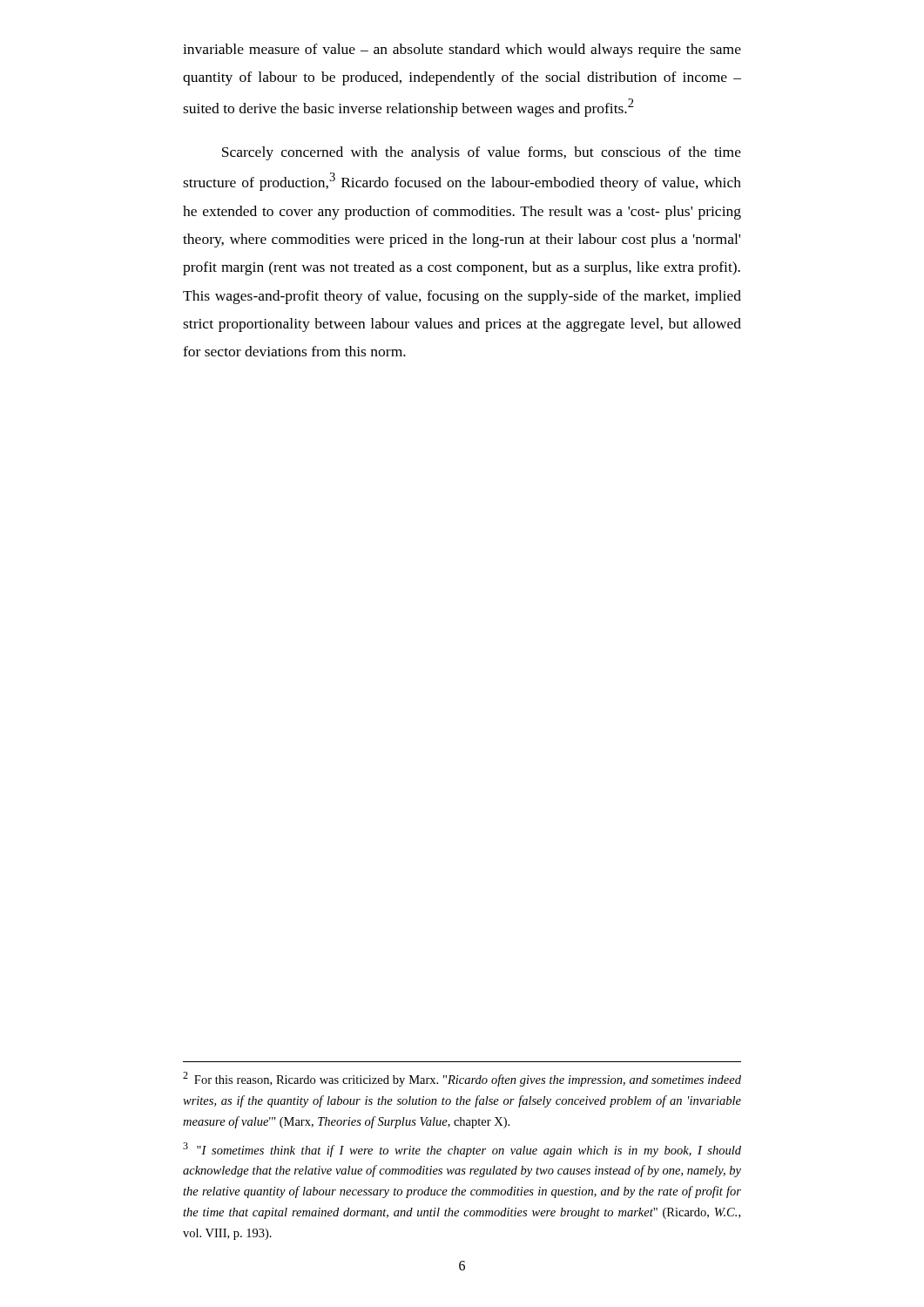The width and height of the screenshot is (924, 1307).
Task: Select the footnote containing "2 For this reason, Ricardo was criticized"
Action: click(462, 1099)
